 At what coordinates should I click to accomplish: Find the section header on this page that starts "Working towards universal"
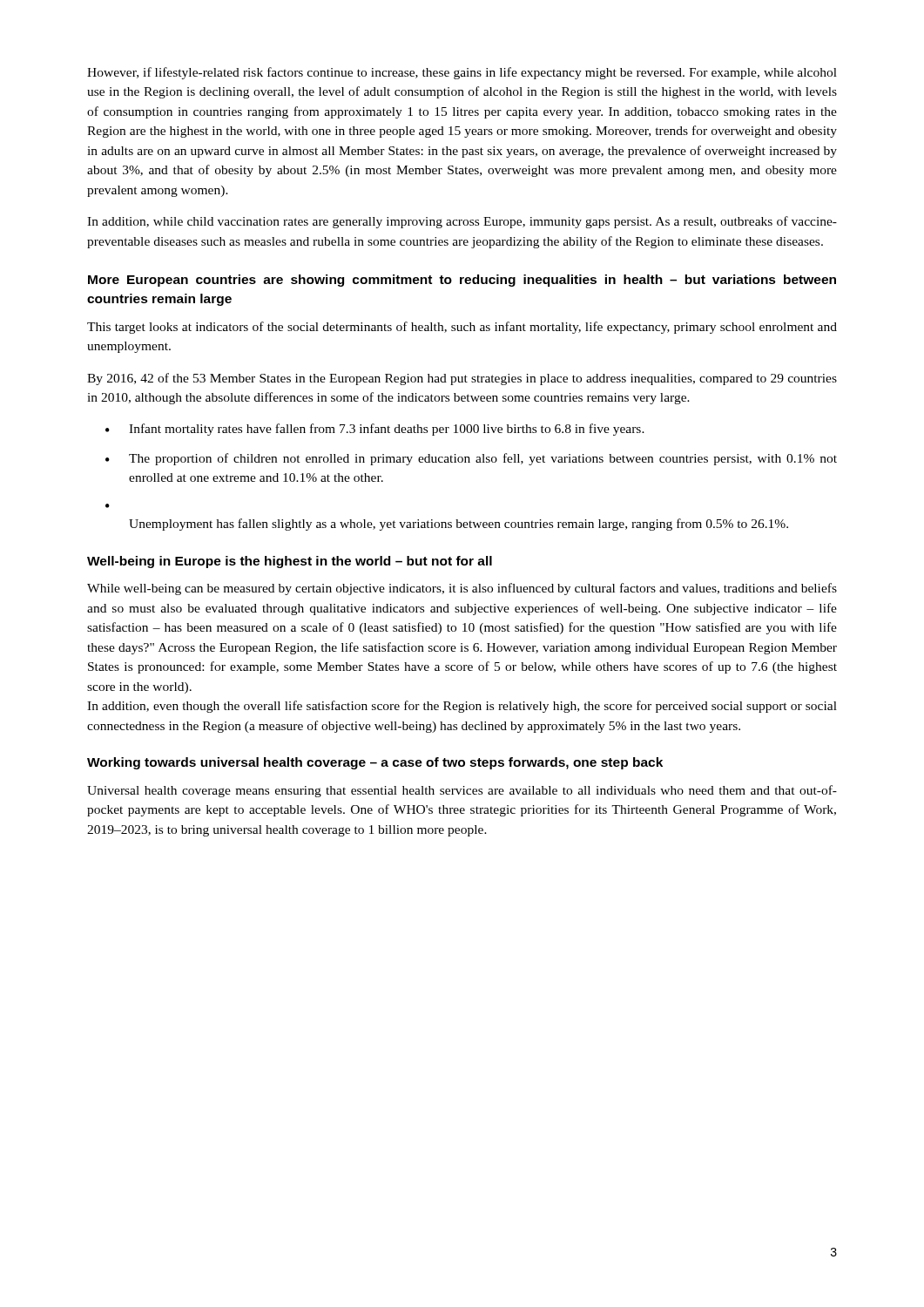click(x=375, y=762)
